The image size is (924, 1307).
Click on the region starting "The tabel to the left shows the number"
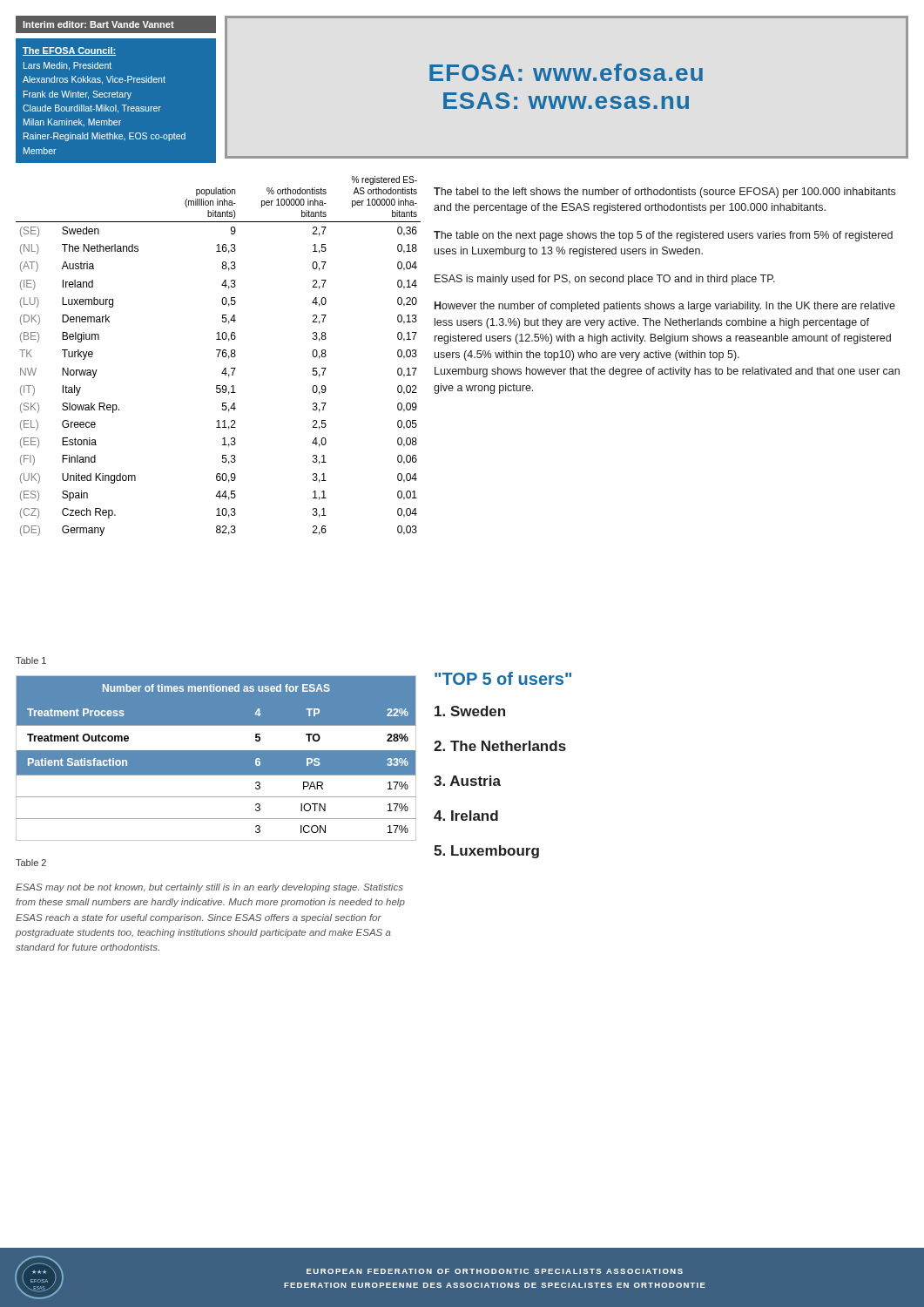click(671, 290)
